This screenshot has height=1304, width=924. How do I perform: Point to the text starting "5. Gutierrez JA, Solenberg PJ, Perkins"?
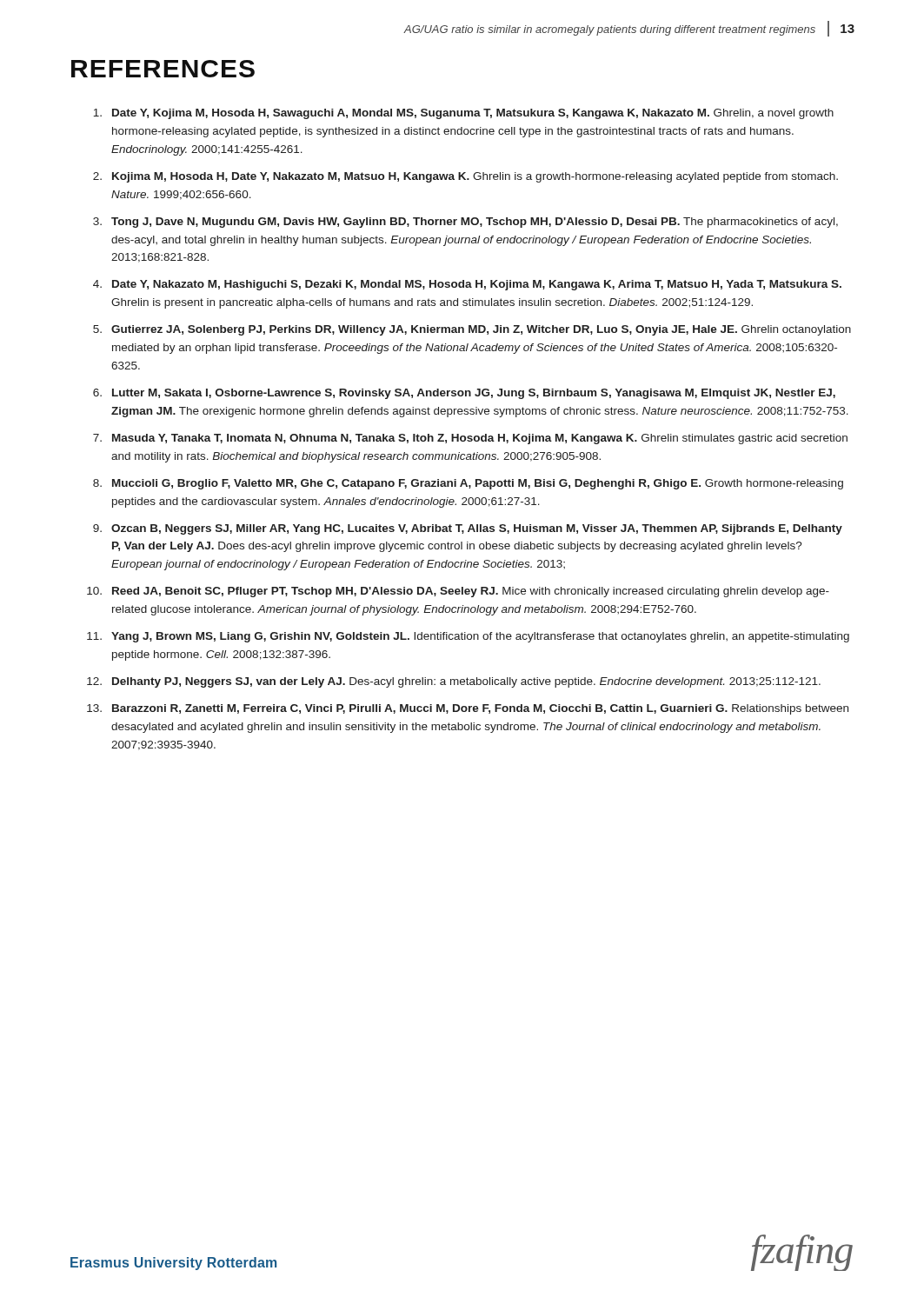(462, 348)
